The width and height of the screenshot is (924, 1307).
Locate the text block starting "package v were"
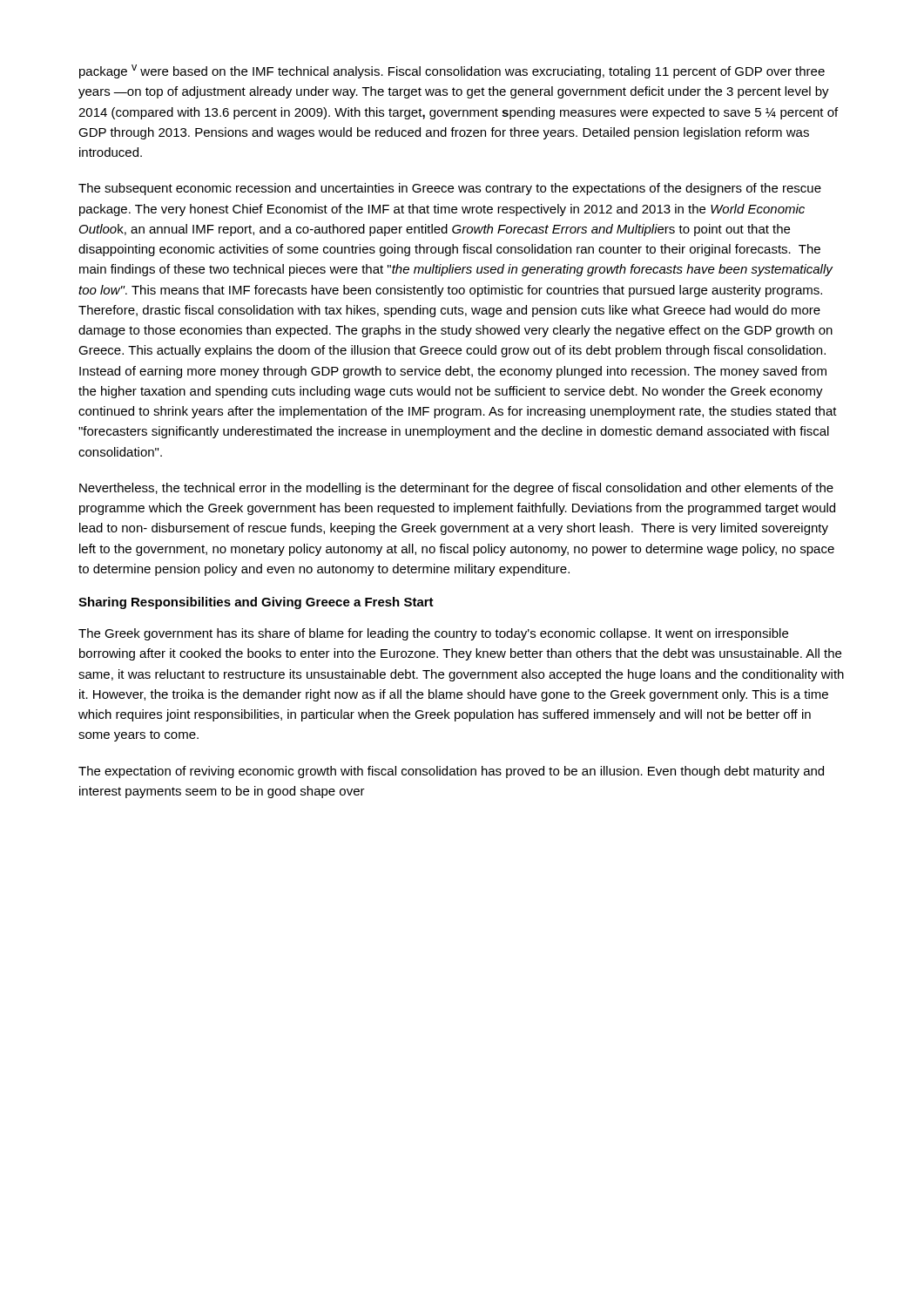click(458, 110)
